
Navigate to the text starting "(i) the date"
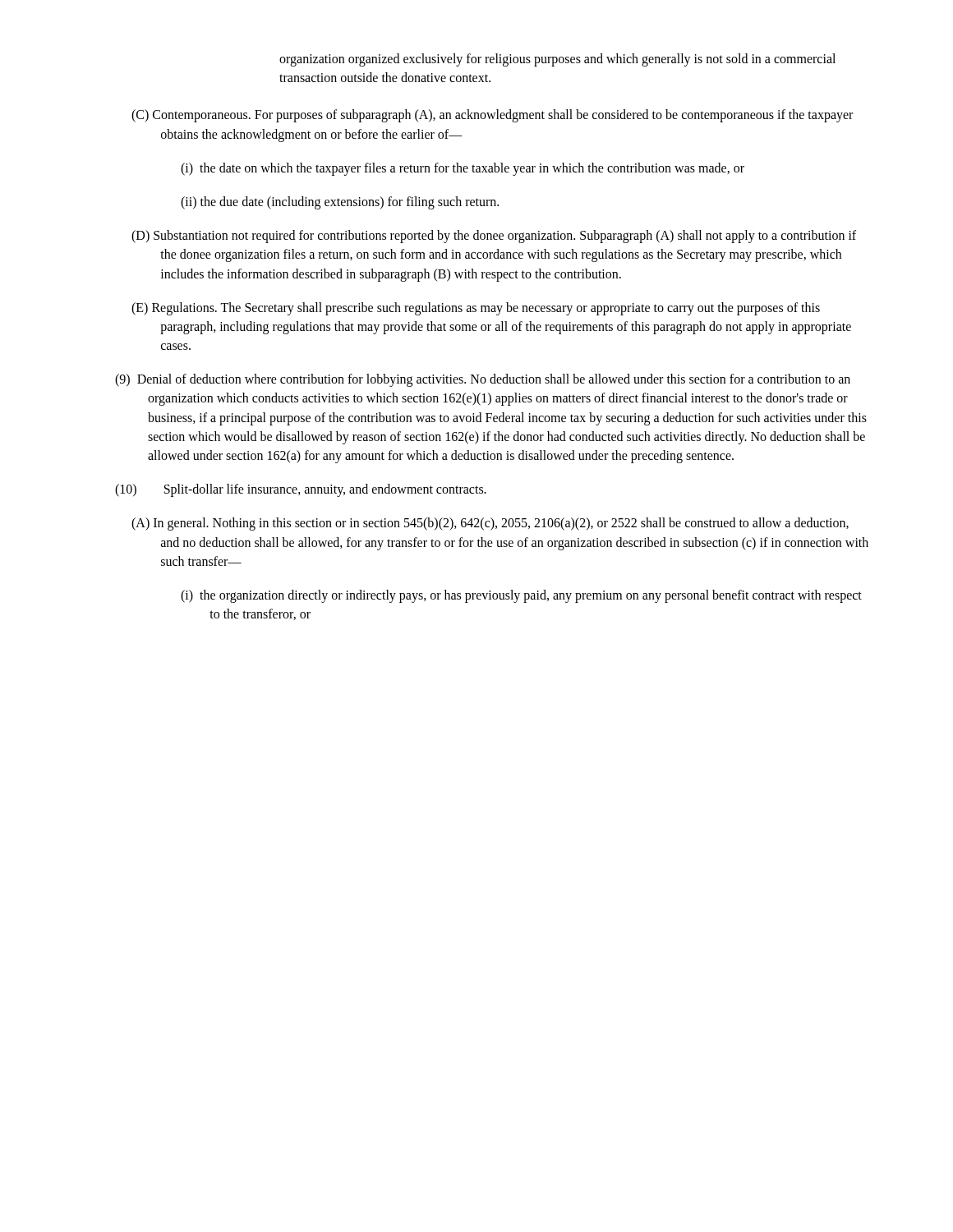pos(463,168)
